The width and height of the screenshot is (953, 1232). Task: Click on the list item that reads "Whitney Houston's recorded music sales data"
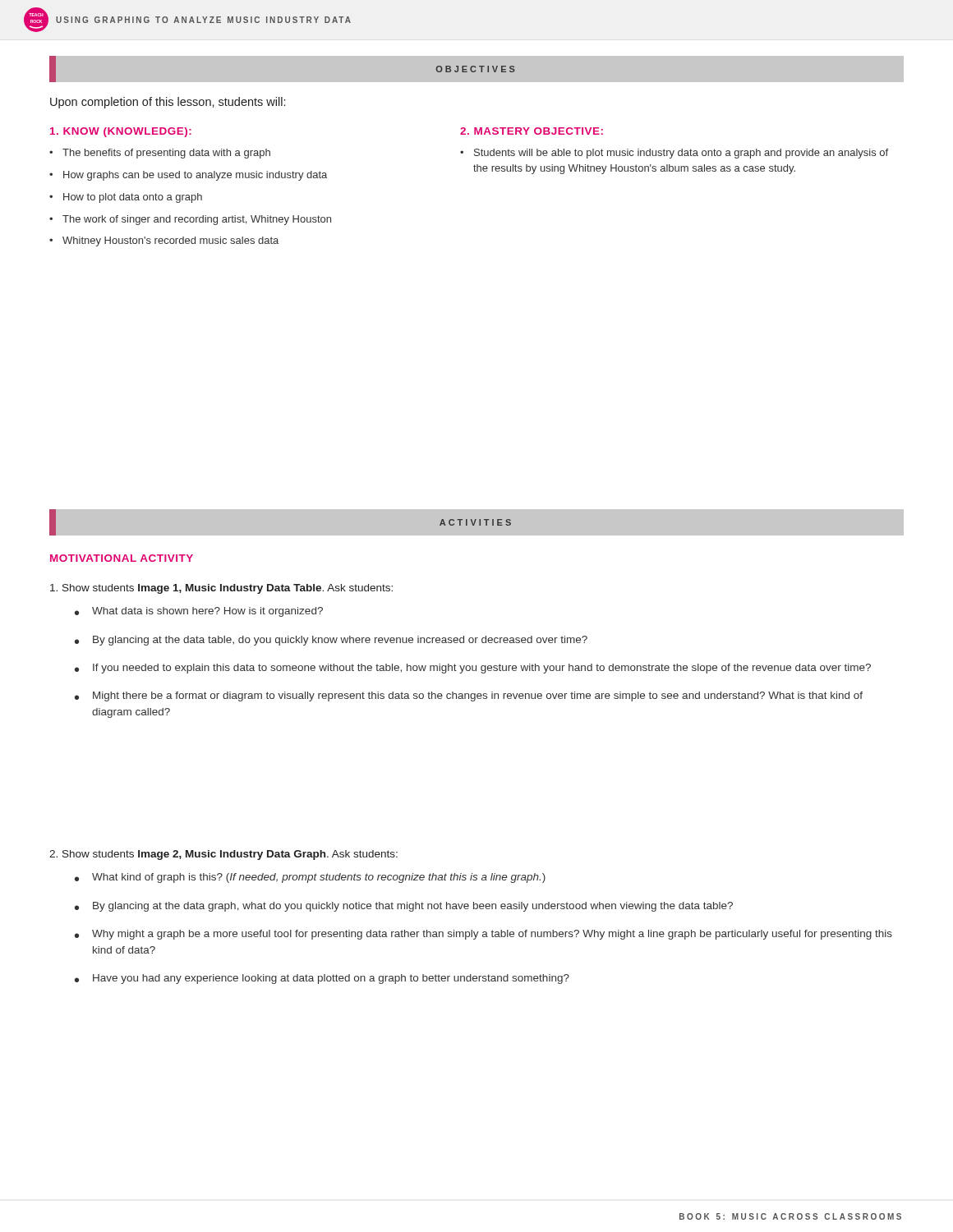171,240
